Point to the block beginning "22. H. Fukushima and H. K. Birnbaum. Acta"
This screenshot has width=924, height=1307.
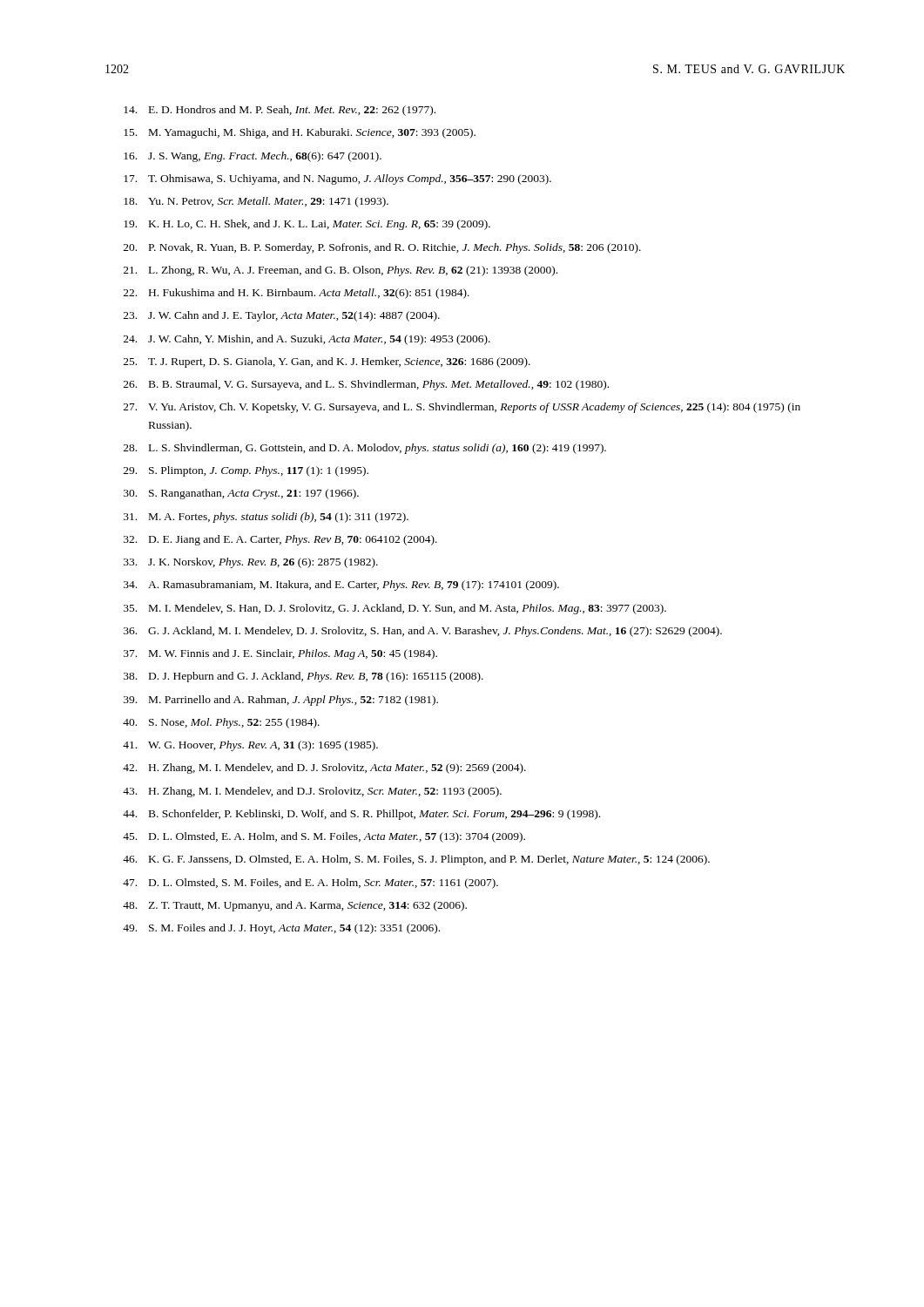click(475, 293)
